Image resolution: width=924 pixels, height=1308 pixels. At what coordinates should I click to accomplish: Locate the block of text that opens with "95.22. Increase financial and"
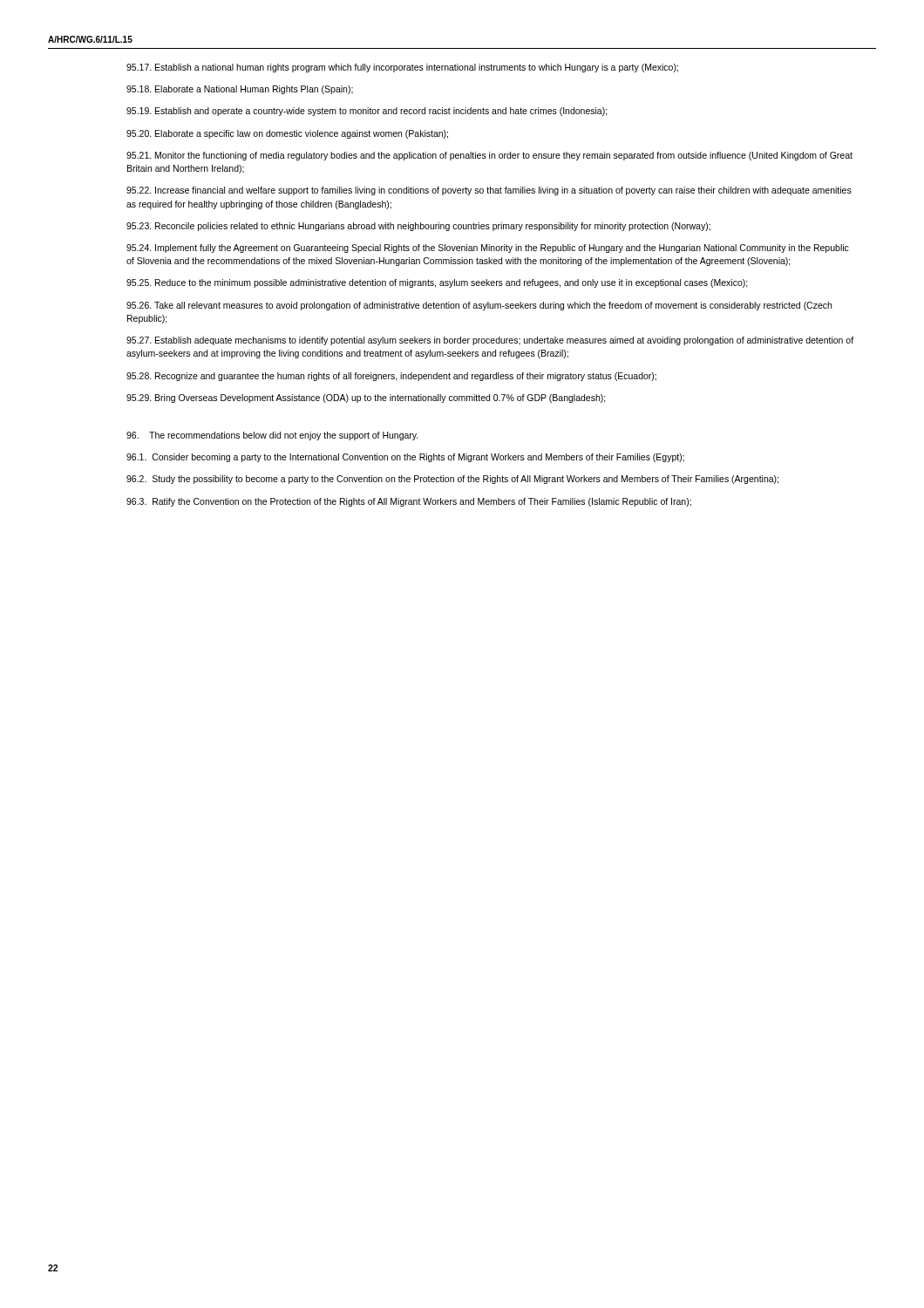(x=489, y=197)
